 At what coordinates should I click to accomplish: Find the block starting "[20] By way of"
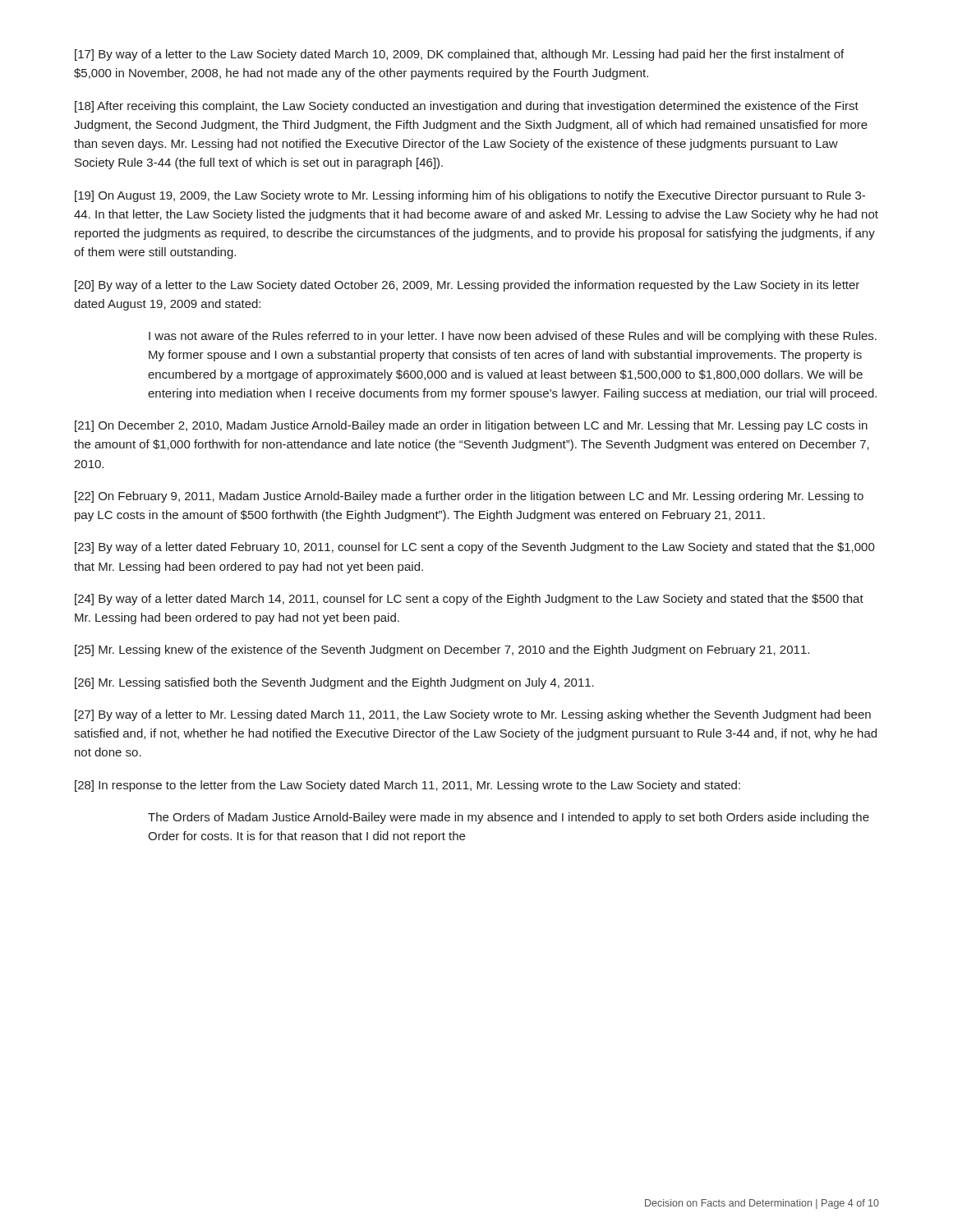coord(467,294)
